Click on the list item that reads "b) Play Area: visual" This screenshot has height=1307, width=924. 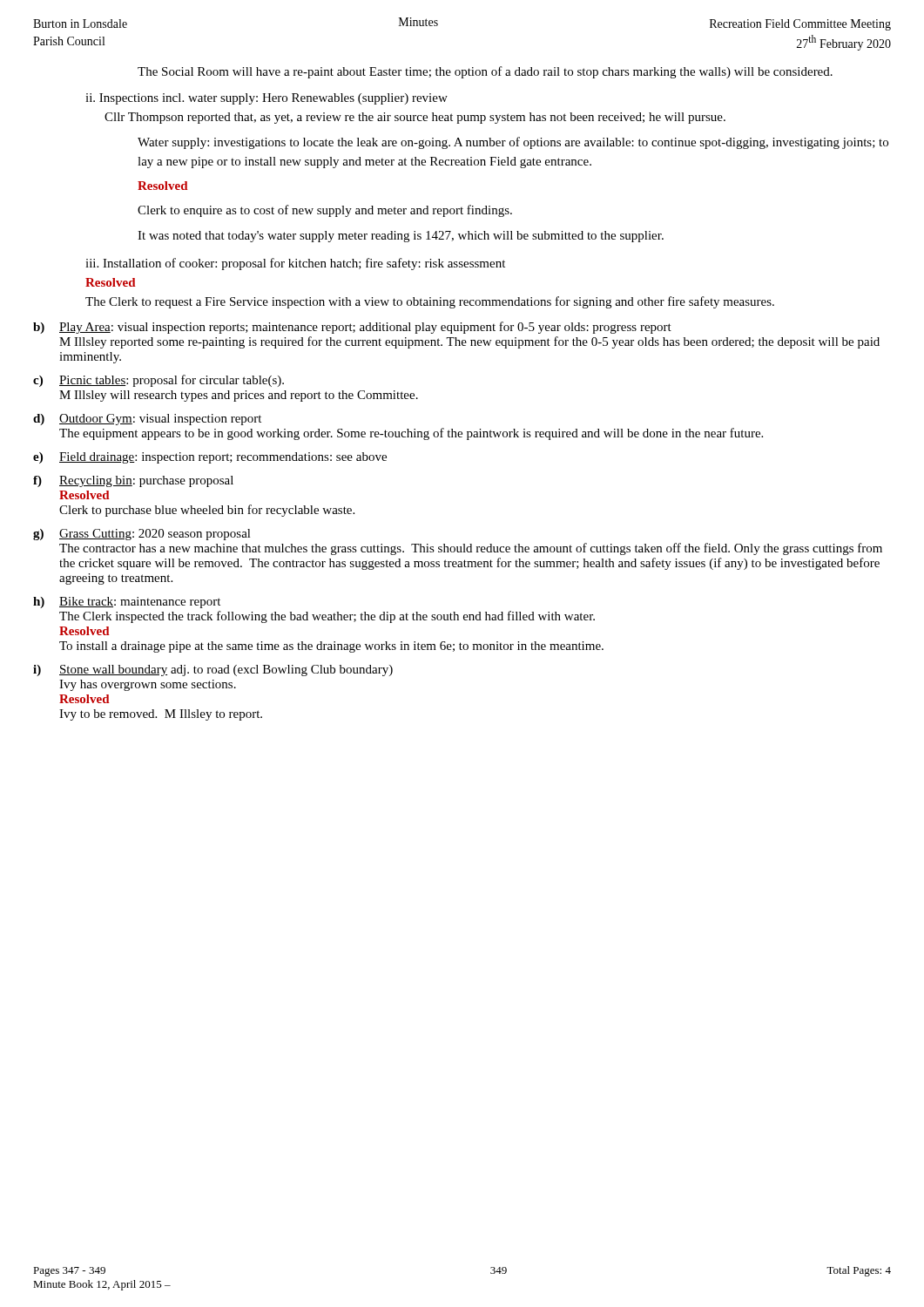[x=462, y=342]
